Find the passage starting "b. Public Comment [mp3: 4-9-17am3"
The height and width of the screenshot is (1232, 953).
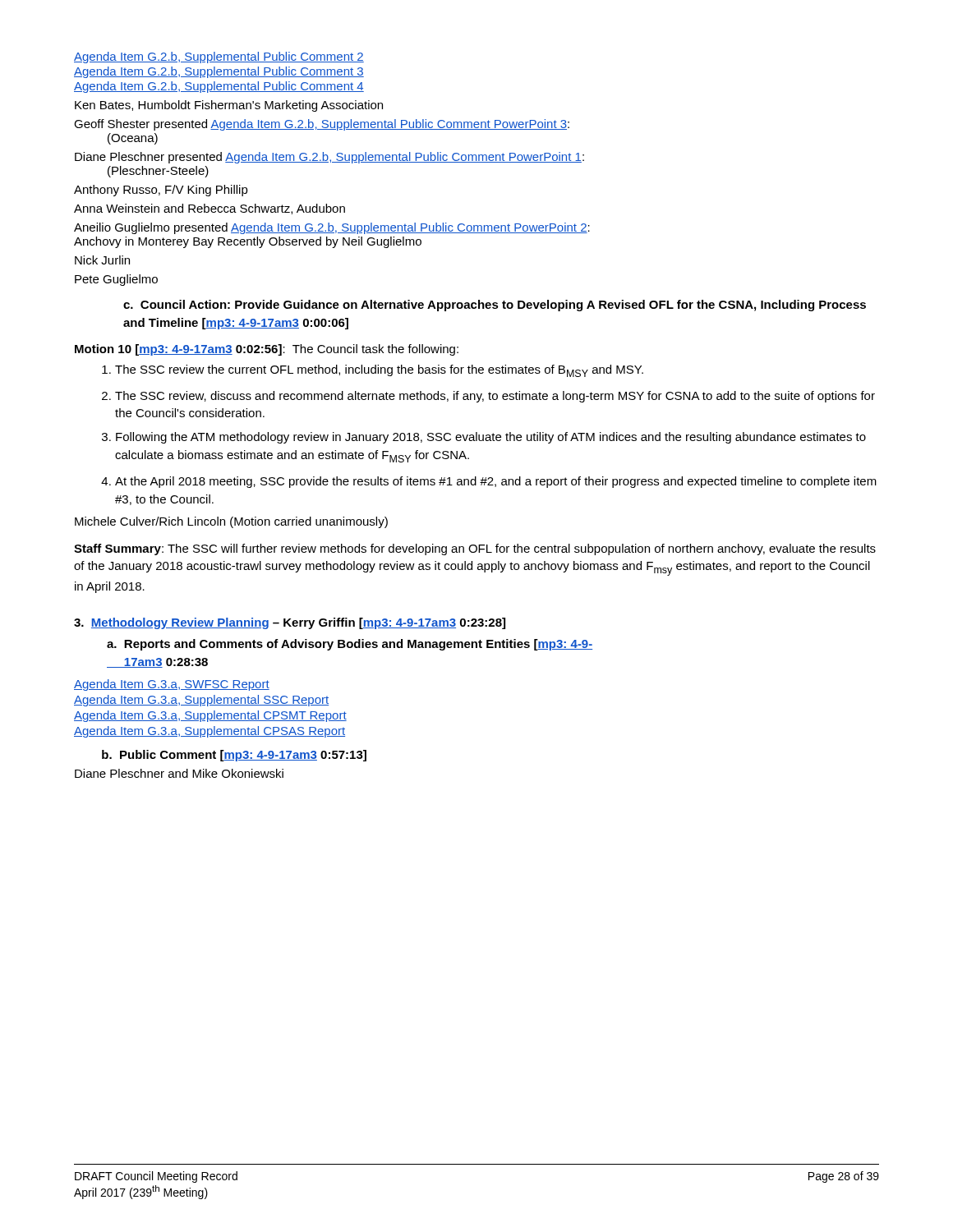coord(221,755)
